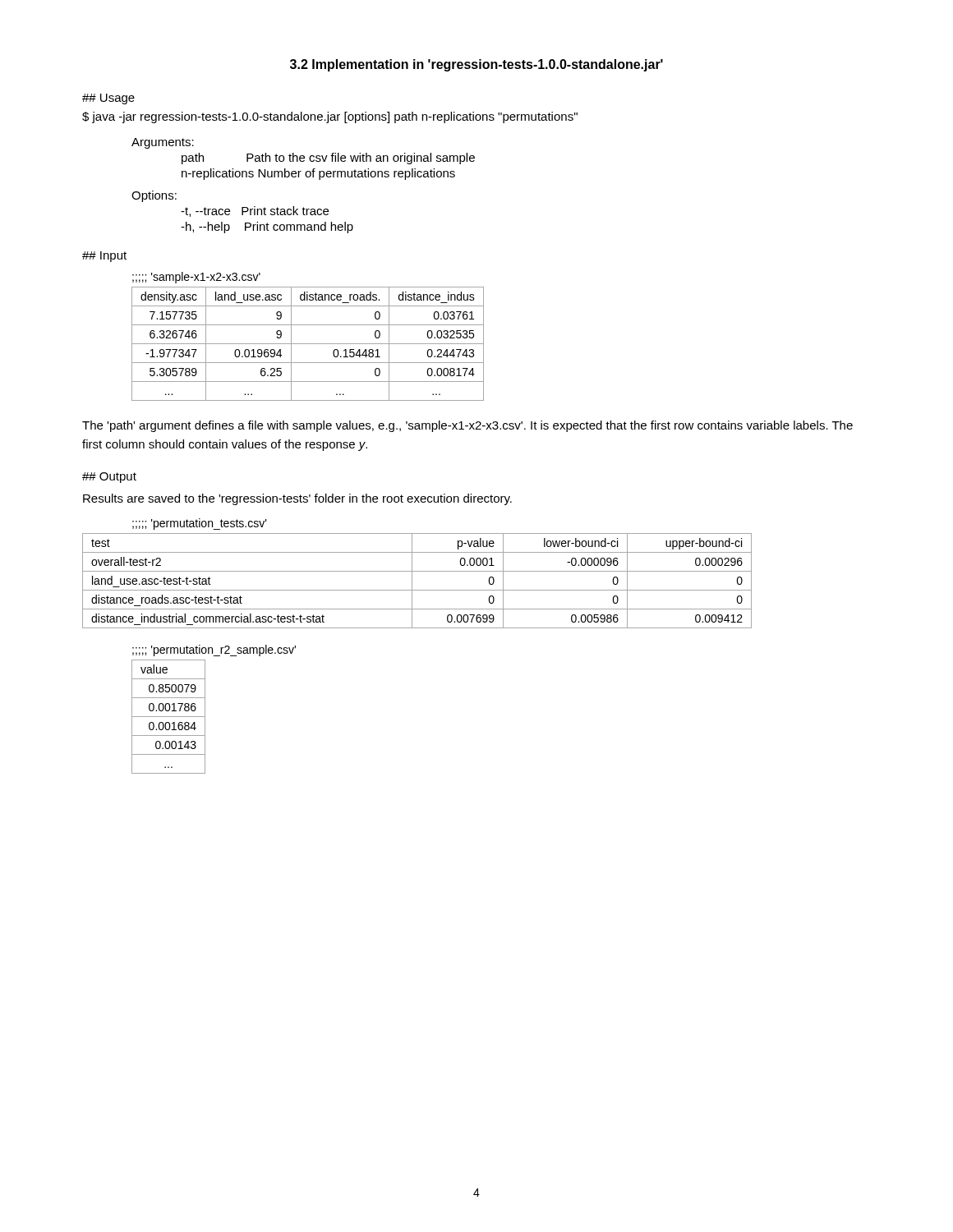Locate the text containing "n-replications Number of permutations replications"
Image resolution: width=953 pixels, height=1232 pixels.
[318, 173]
